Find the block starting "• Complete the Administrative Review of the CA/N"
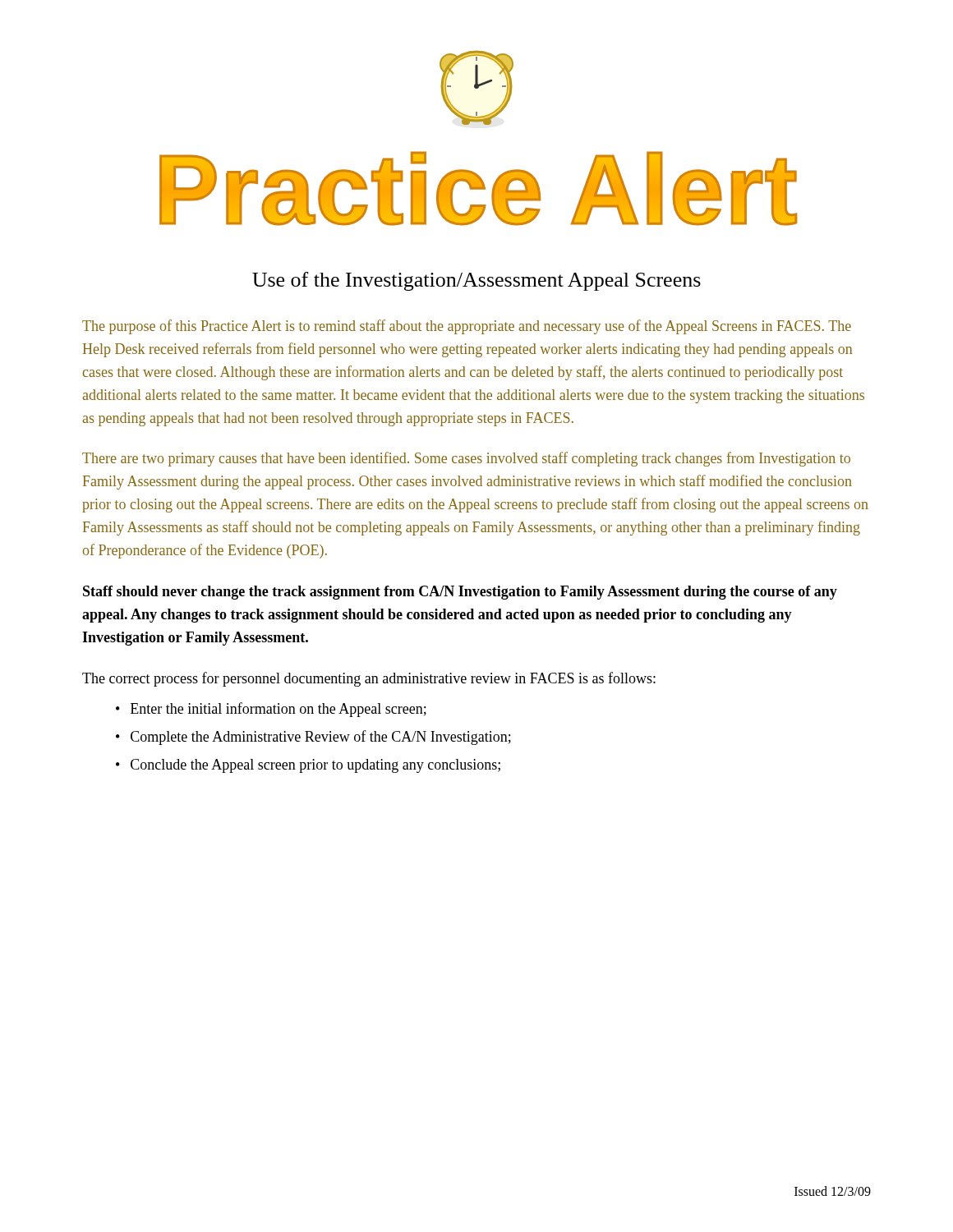This screenshot has height=1232, width=953. (x=313, y=738)
